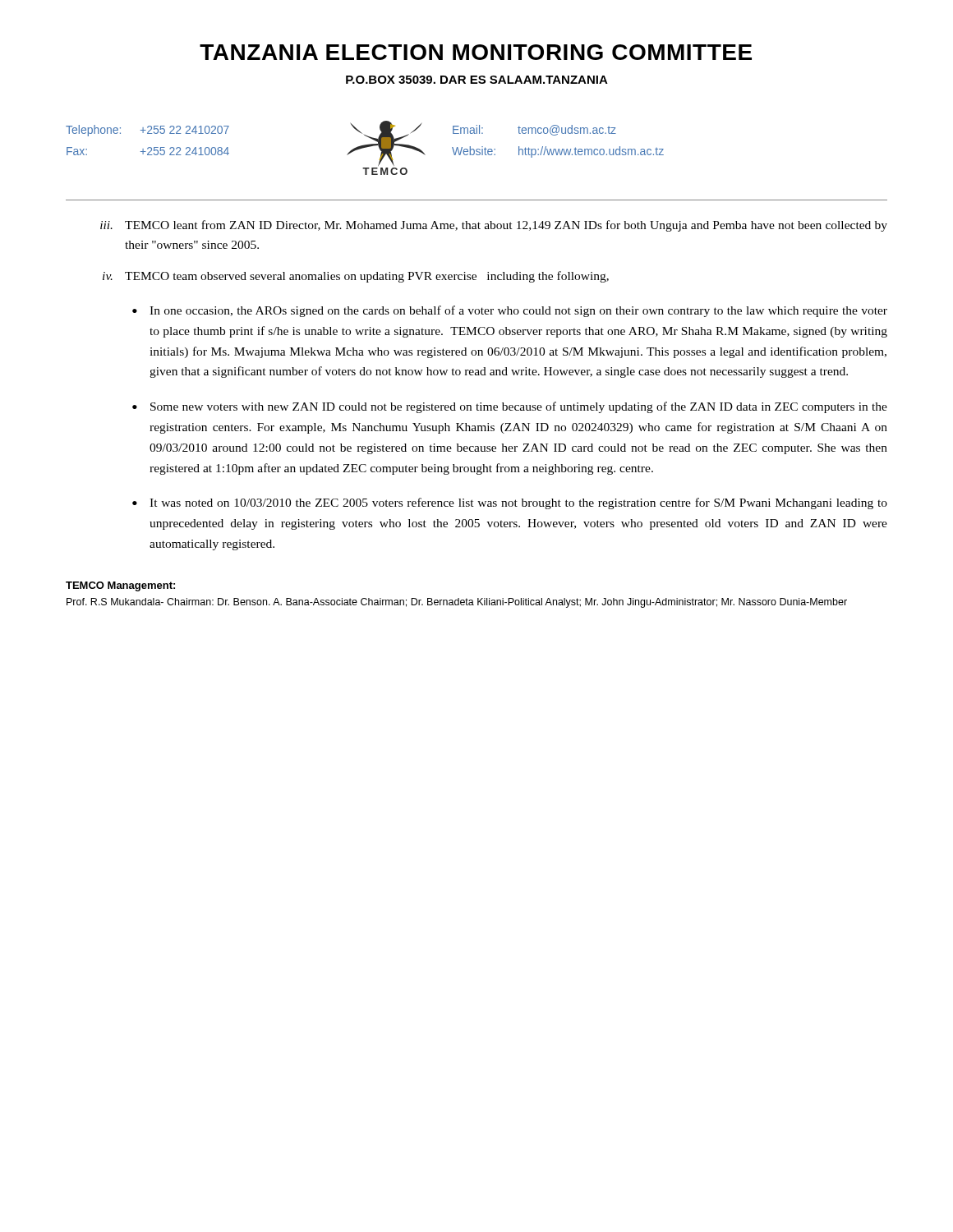The image size is (953, 1232).
Task: Find the list item that reads "iv. TEMCO team observed several anomalies on"
Action: click(x=476, y=276)
